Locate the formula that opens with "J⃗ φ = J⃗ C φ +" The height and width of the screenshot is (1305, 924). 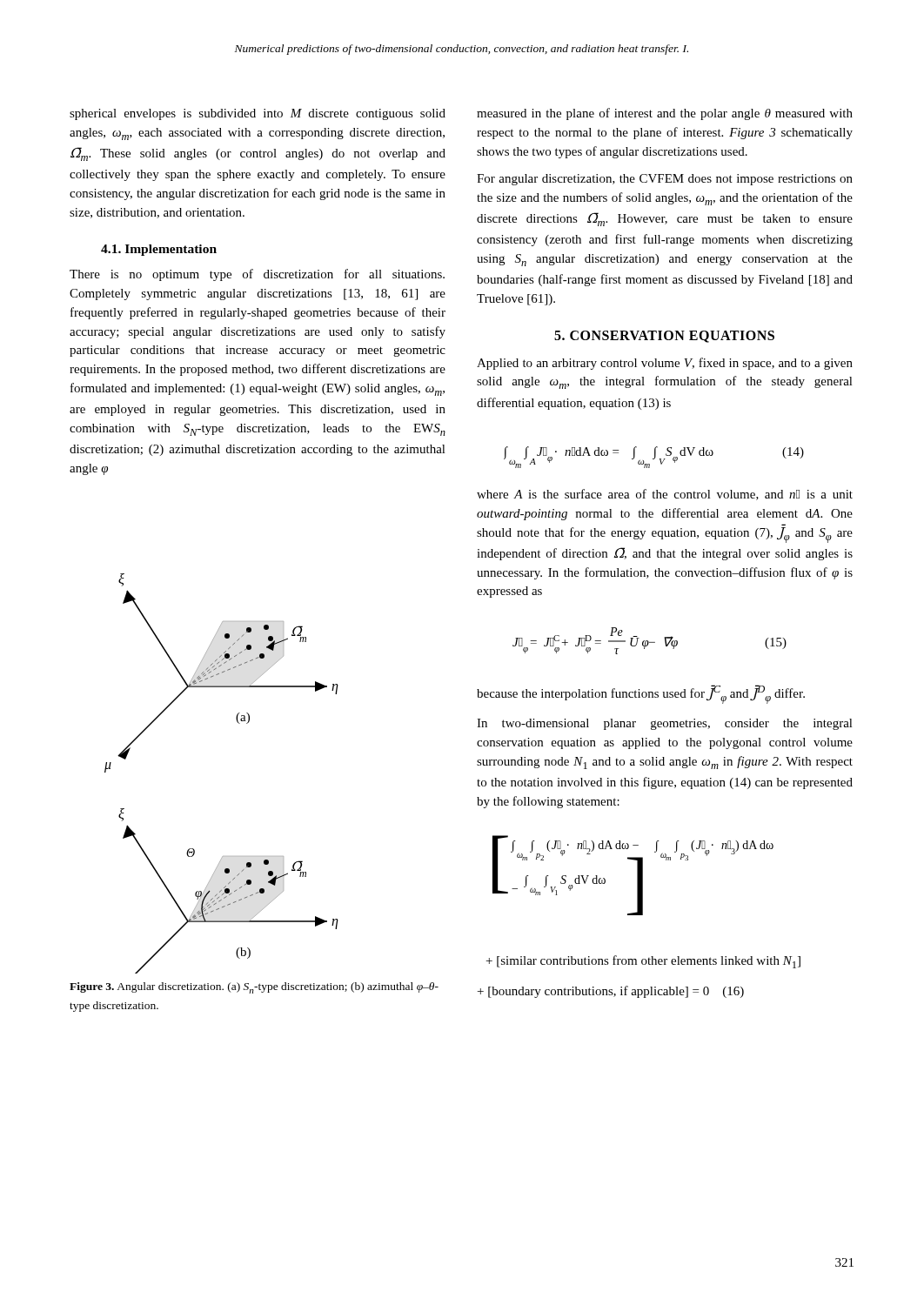coord(665,640)
